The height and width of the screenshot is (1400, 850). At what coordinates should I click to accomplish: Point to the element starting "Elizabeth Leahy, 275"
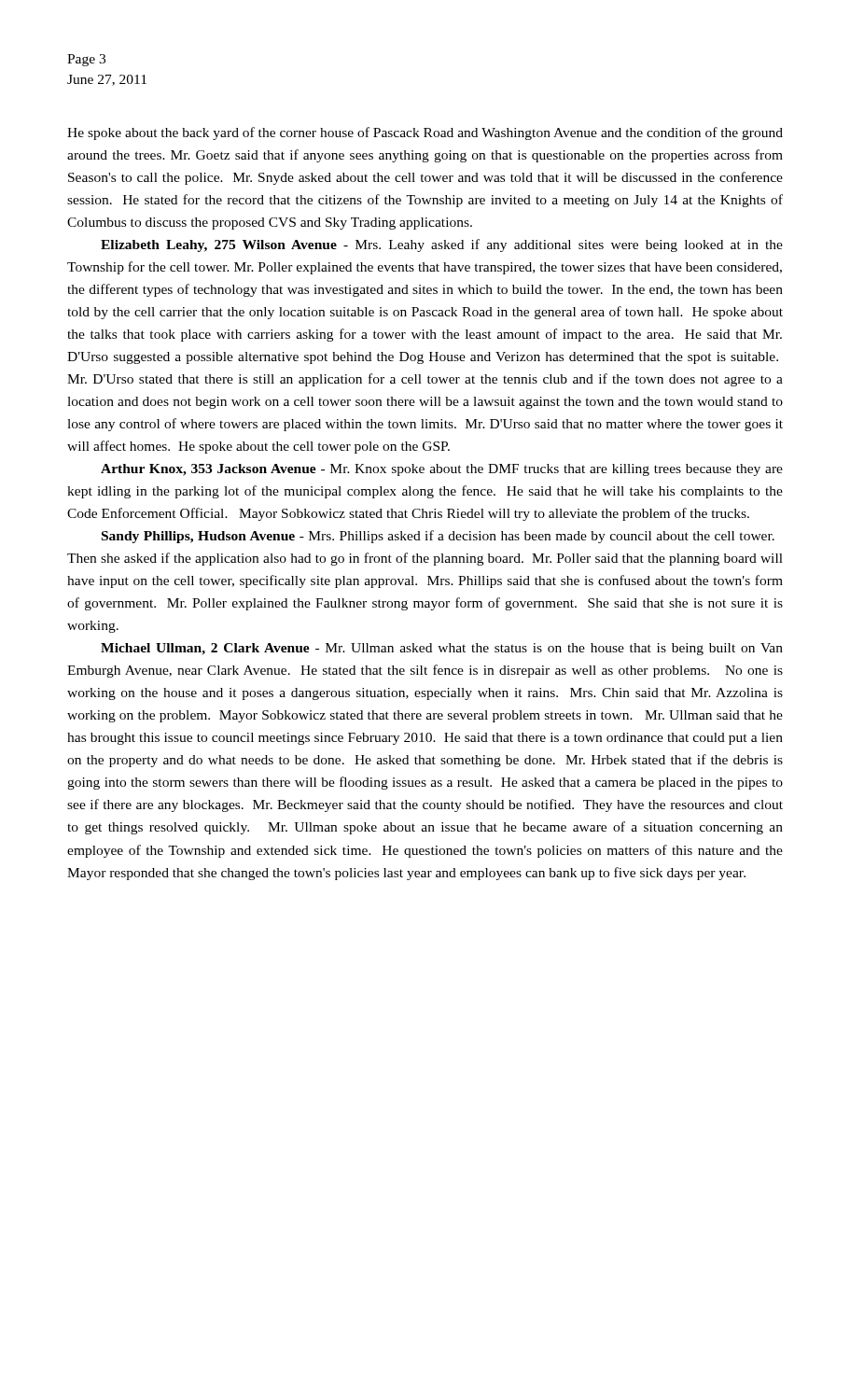(x=425, y=345)
